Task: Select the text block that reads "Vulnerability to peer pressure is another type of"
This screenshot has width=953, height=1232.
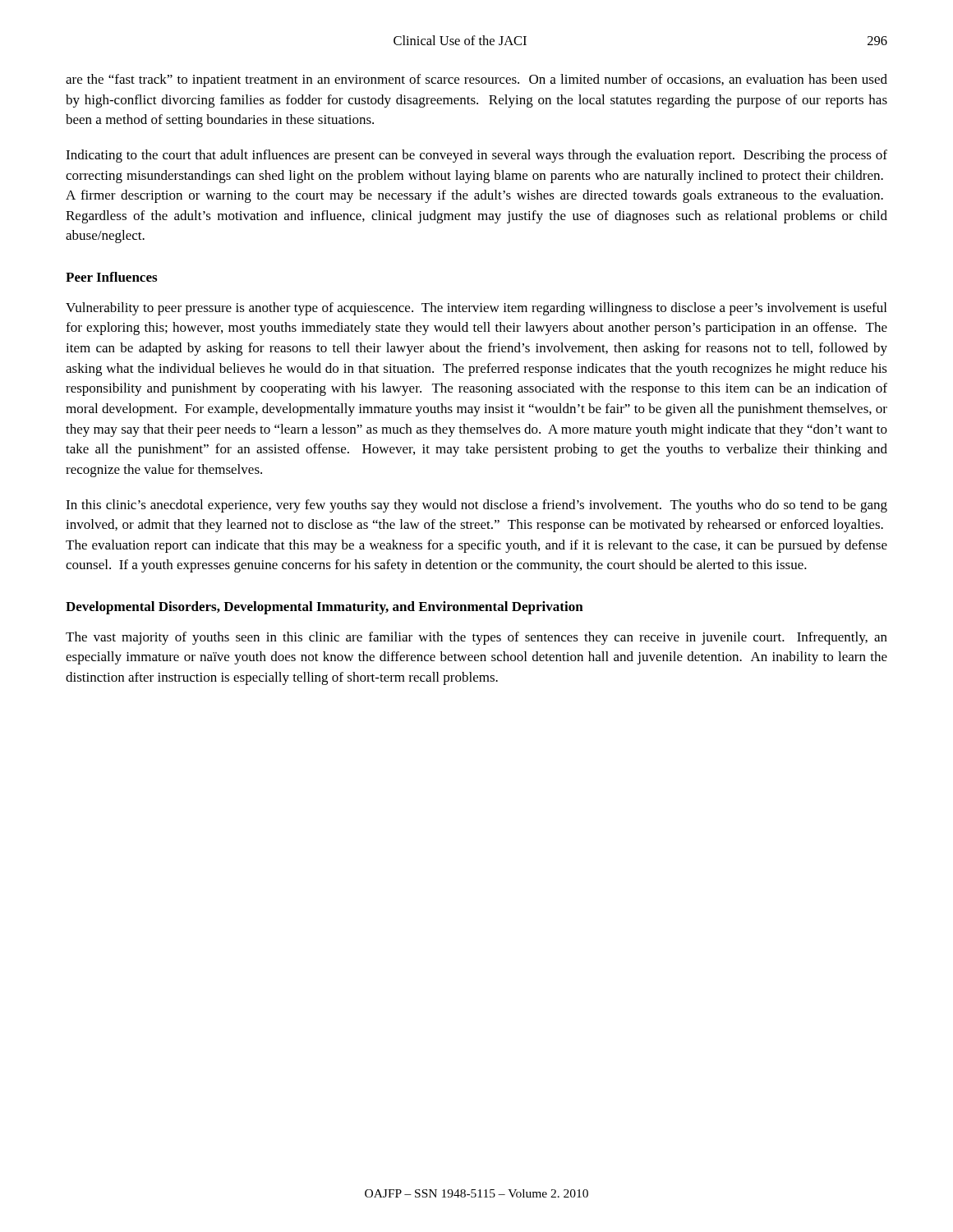Action: coord(476,388)
